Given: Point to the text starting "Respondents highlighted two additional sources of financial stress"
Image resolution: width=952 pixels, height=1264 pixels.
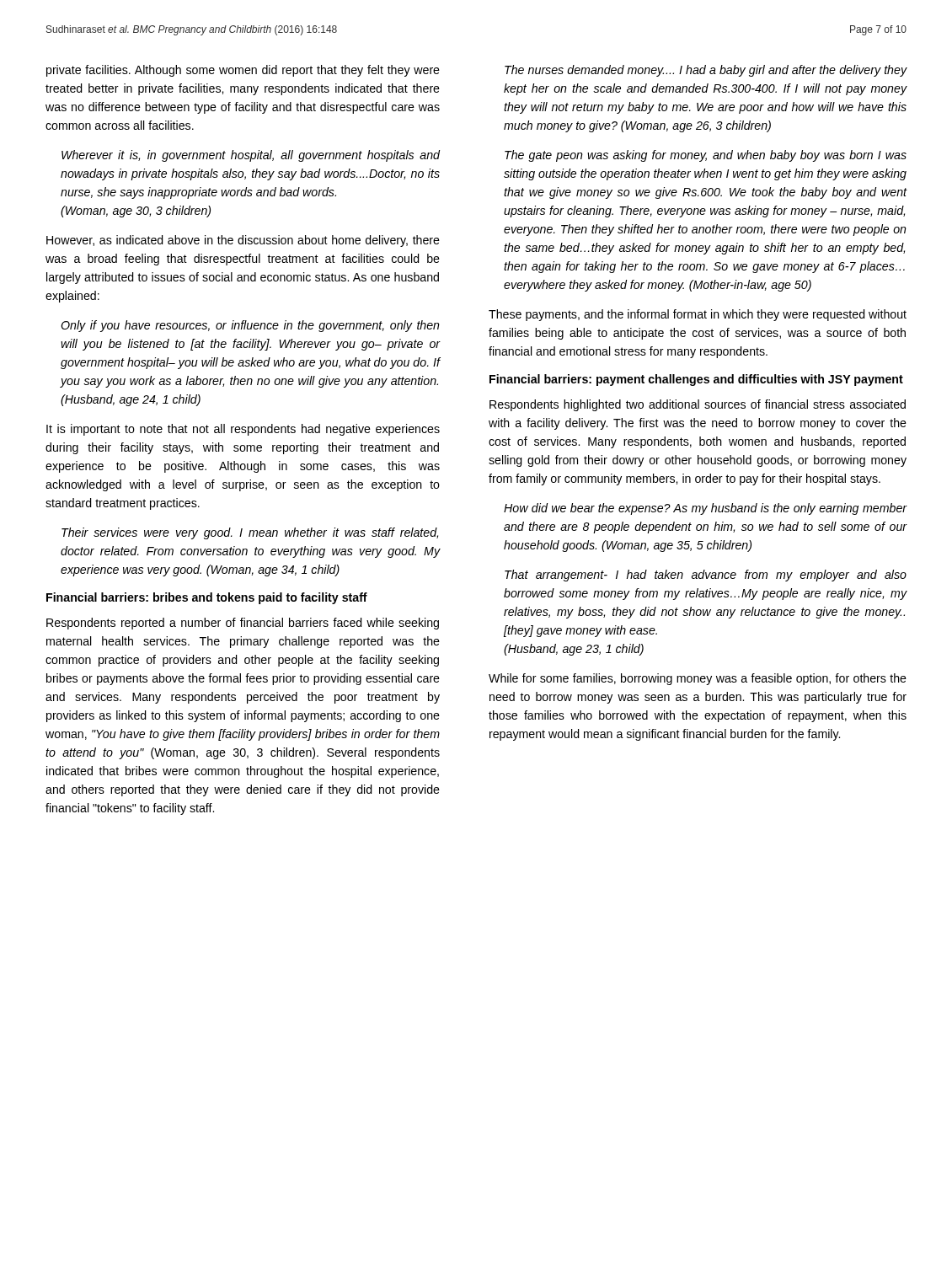Looking at the screenshot, I should 698,441.
